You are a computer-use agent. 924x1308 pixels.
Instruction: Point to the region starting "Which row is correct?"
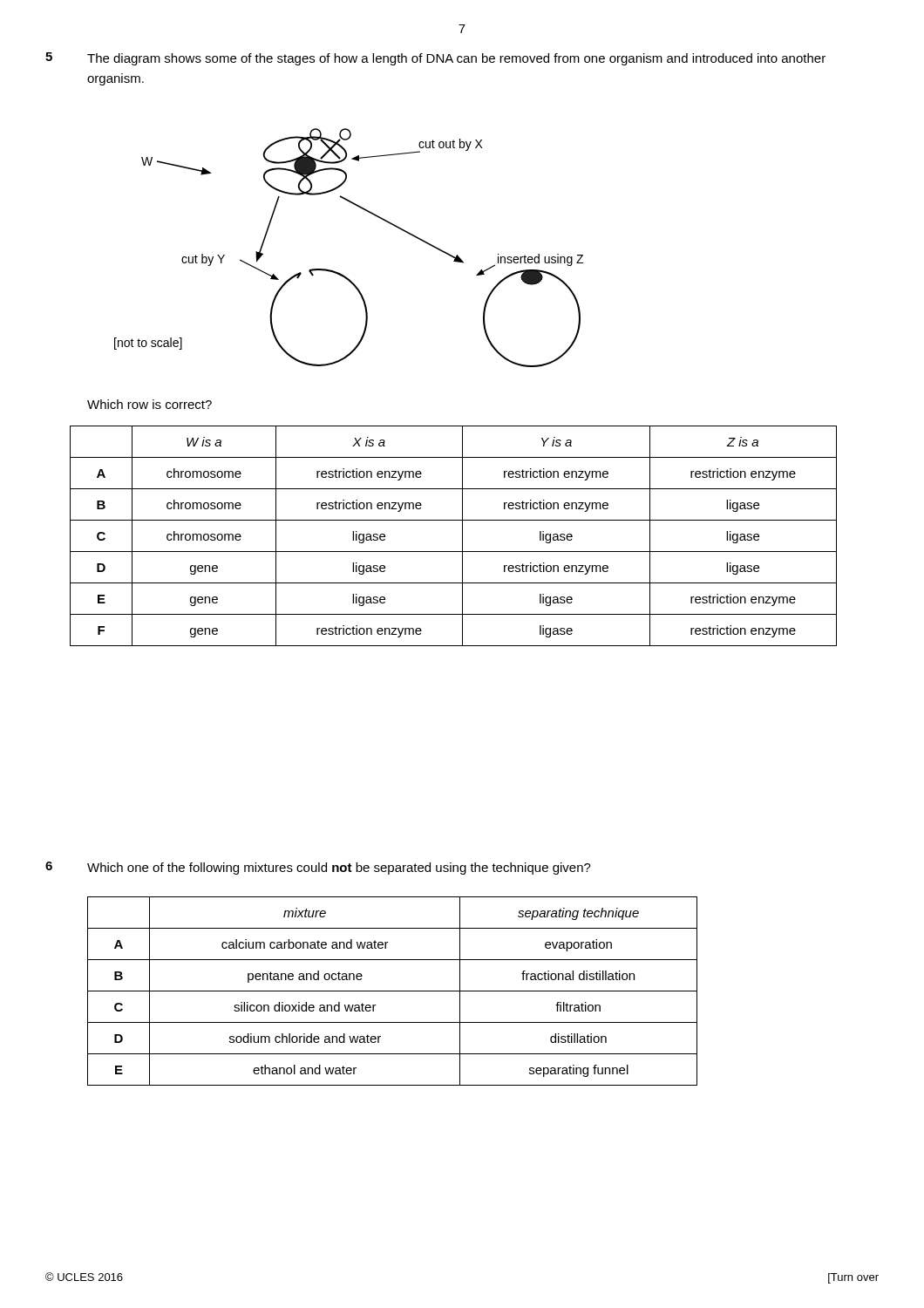click(150, 404)
